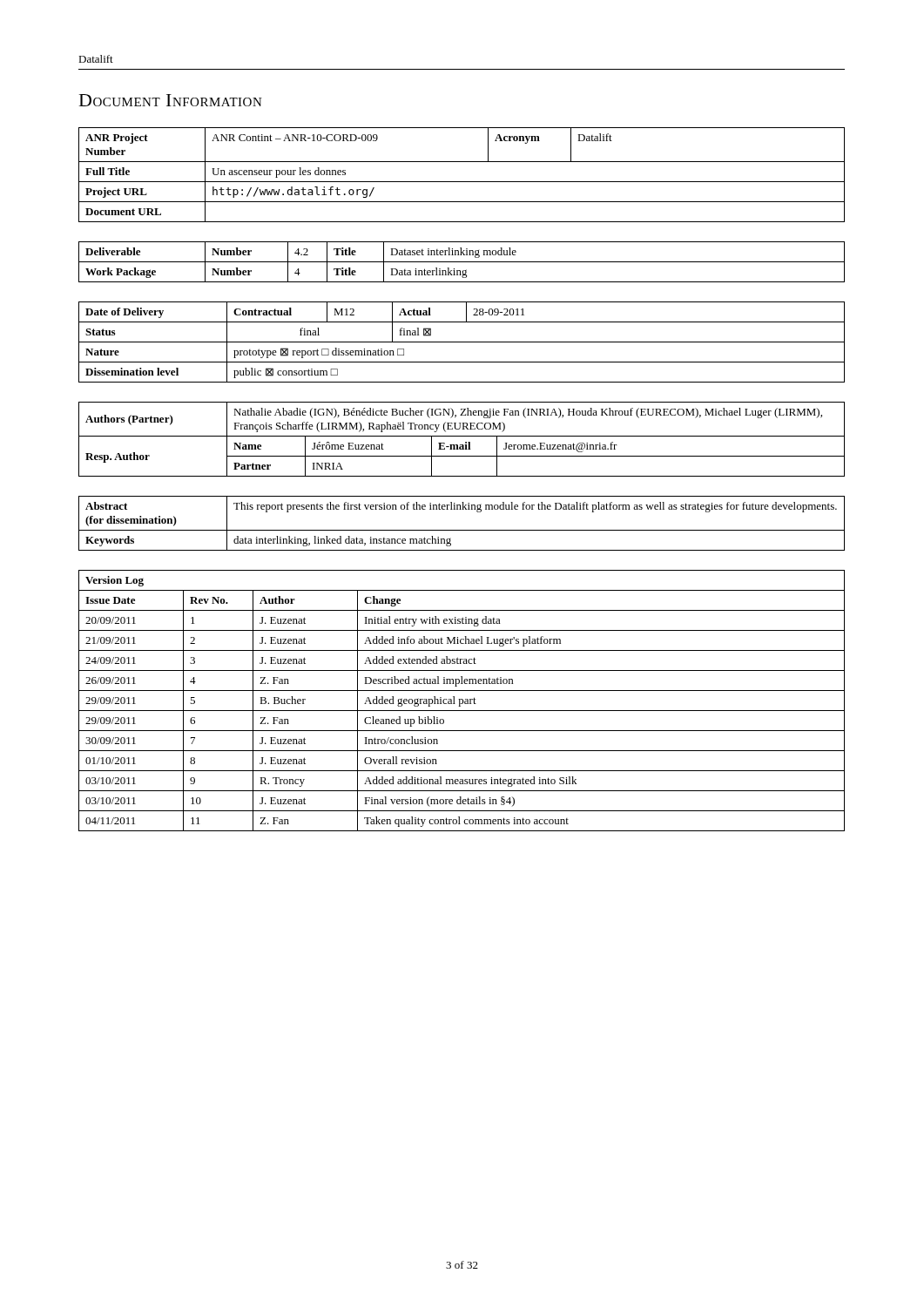Click on the table containing "ANR Contint – ANR-10-CORD-009"
The image size is (924, 1307).
[x=462, y=175]
